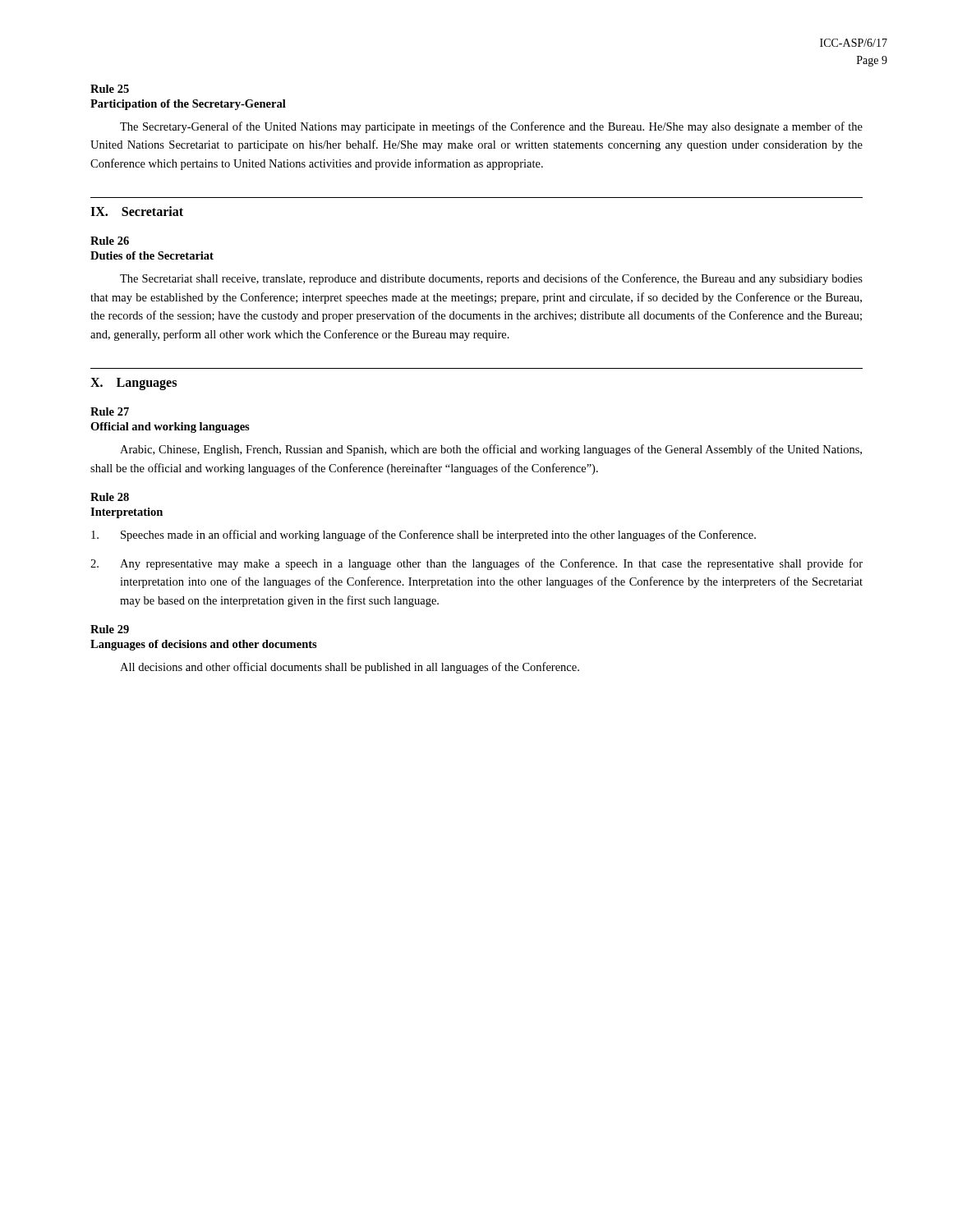Viewport: 953px width, 1232px height.
Task: Find the text block with the text "Speeches made in an official and working"
Action: click(476, 535)
